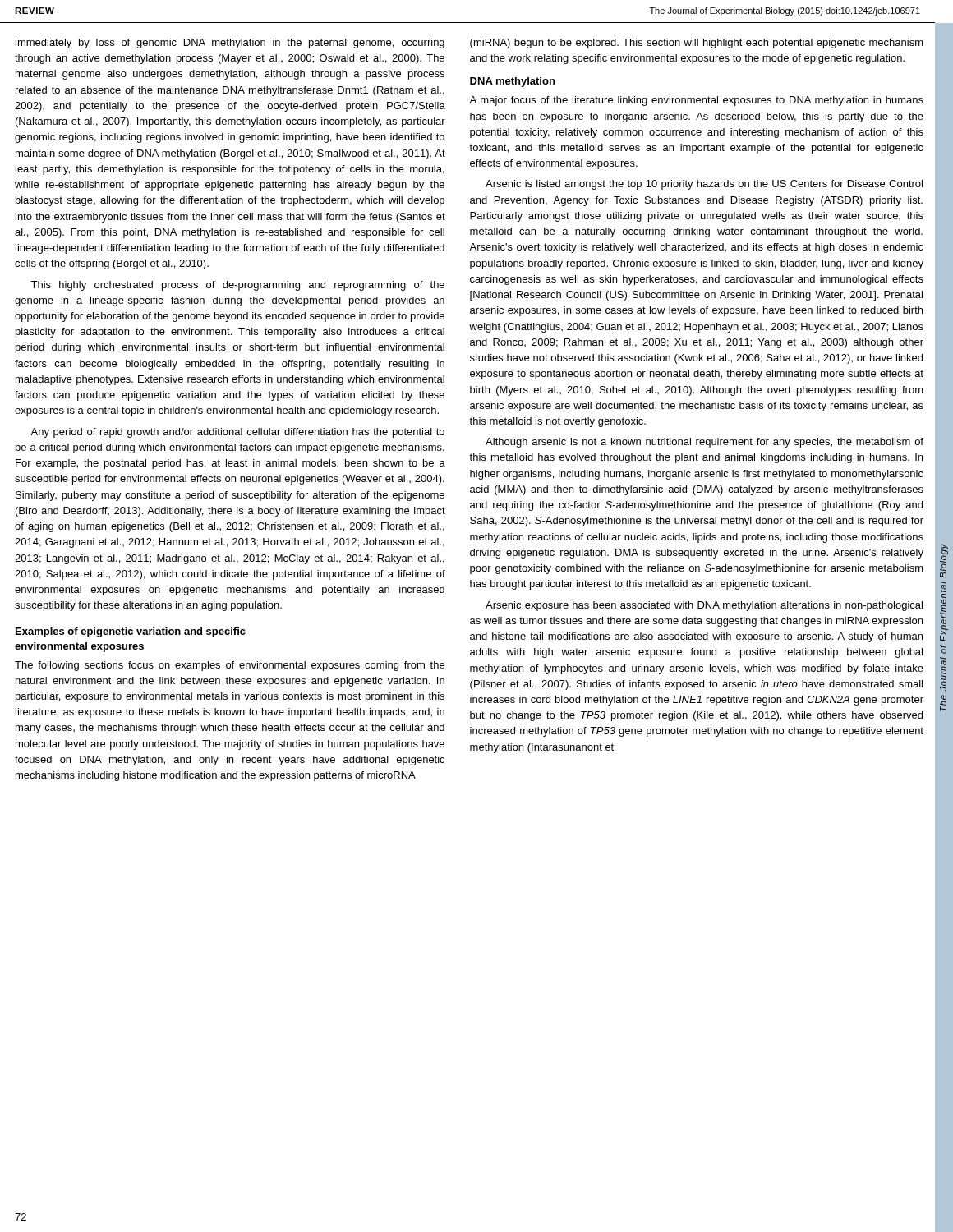Select the section header with the text "Examples of epigenetic variation and specificenvironmental"
953x1232 pixels.
click(x=130, y=639)
